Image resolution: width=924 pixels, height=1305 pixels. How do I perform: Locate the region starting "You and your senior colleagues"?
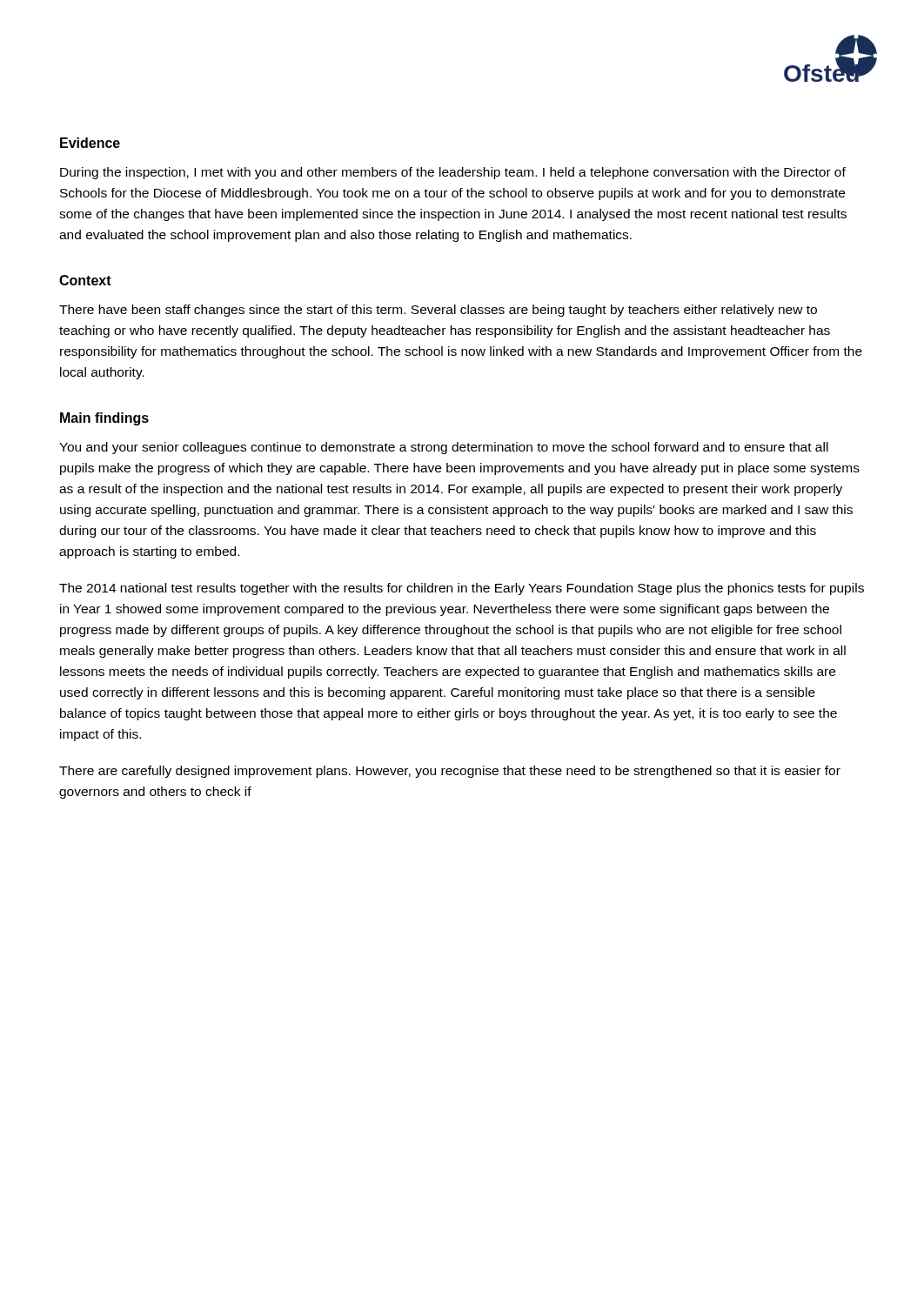pos(459,499)
